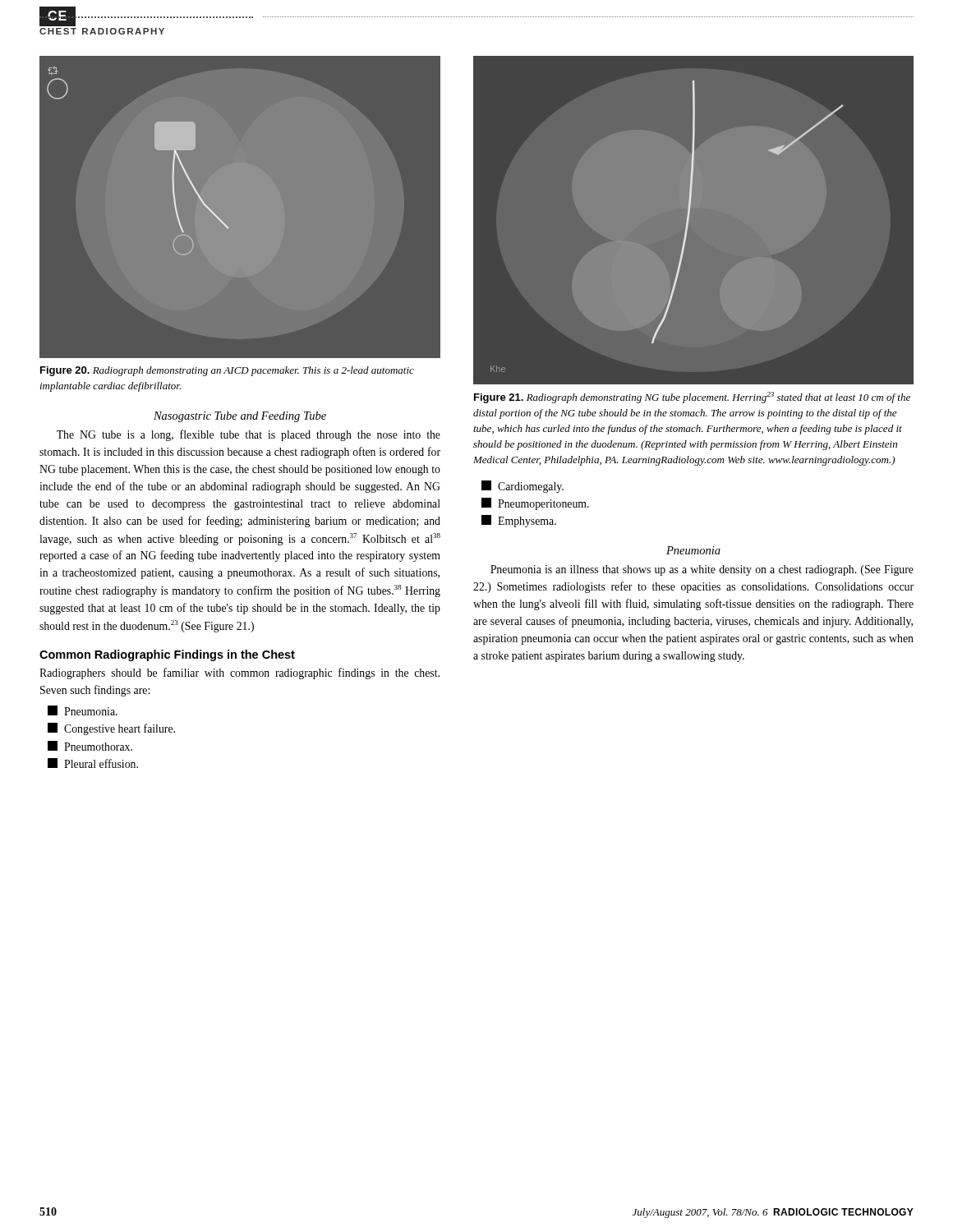Navigate to the text starting "Radiographers should be familiar with common"
953x1232 pixels.
pos(240,683)
